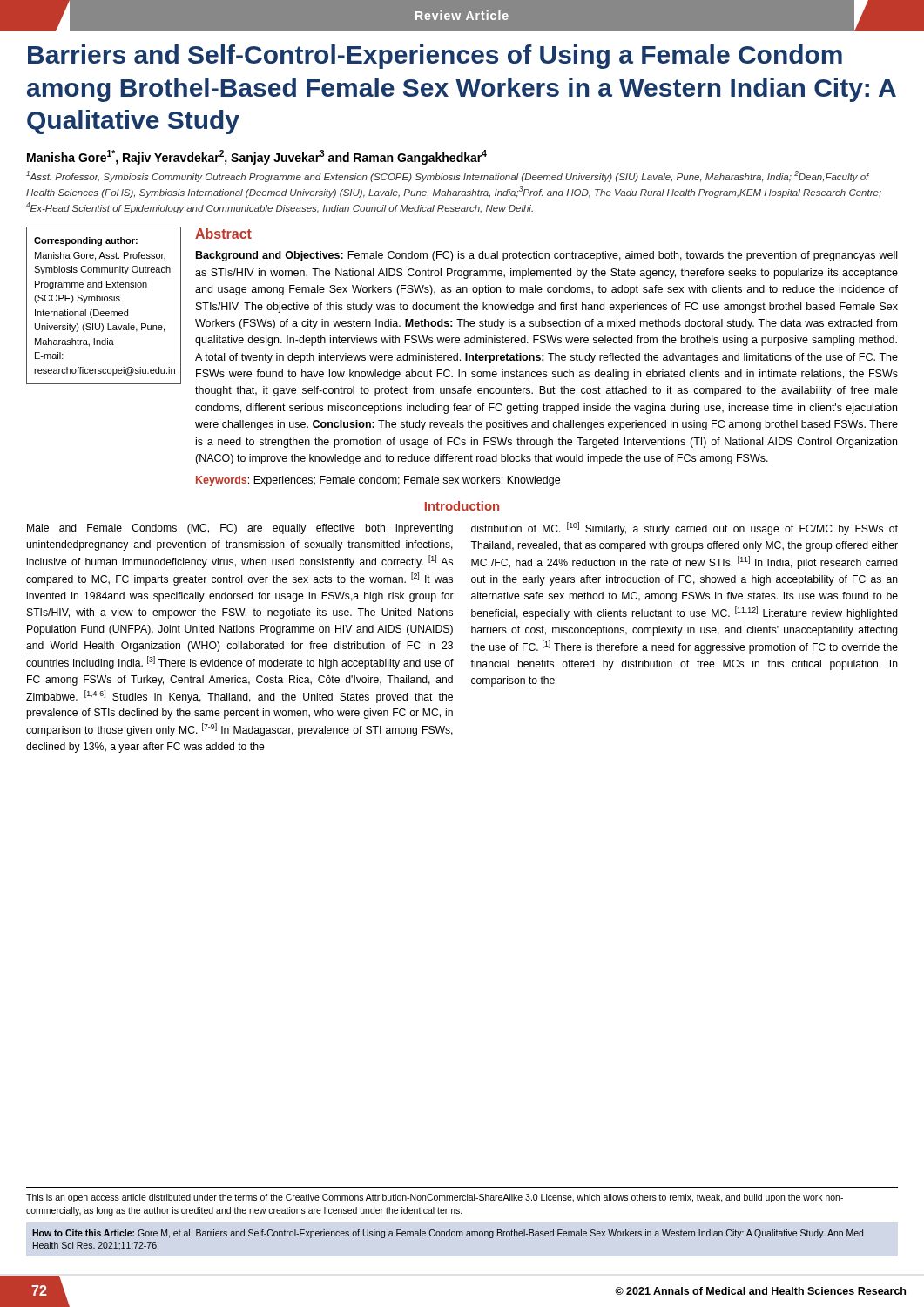This screenshot has width=924, height=1307.
Task: Select the block starting "Barriers and Self-Control-Experiences"
Action: tap(462, 87)
